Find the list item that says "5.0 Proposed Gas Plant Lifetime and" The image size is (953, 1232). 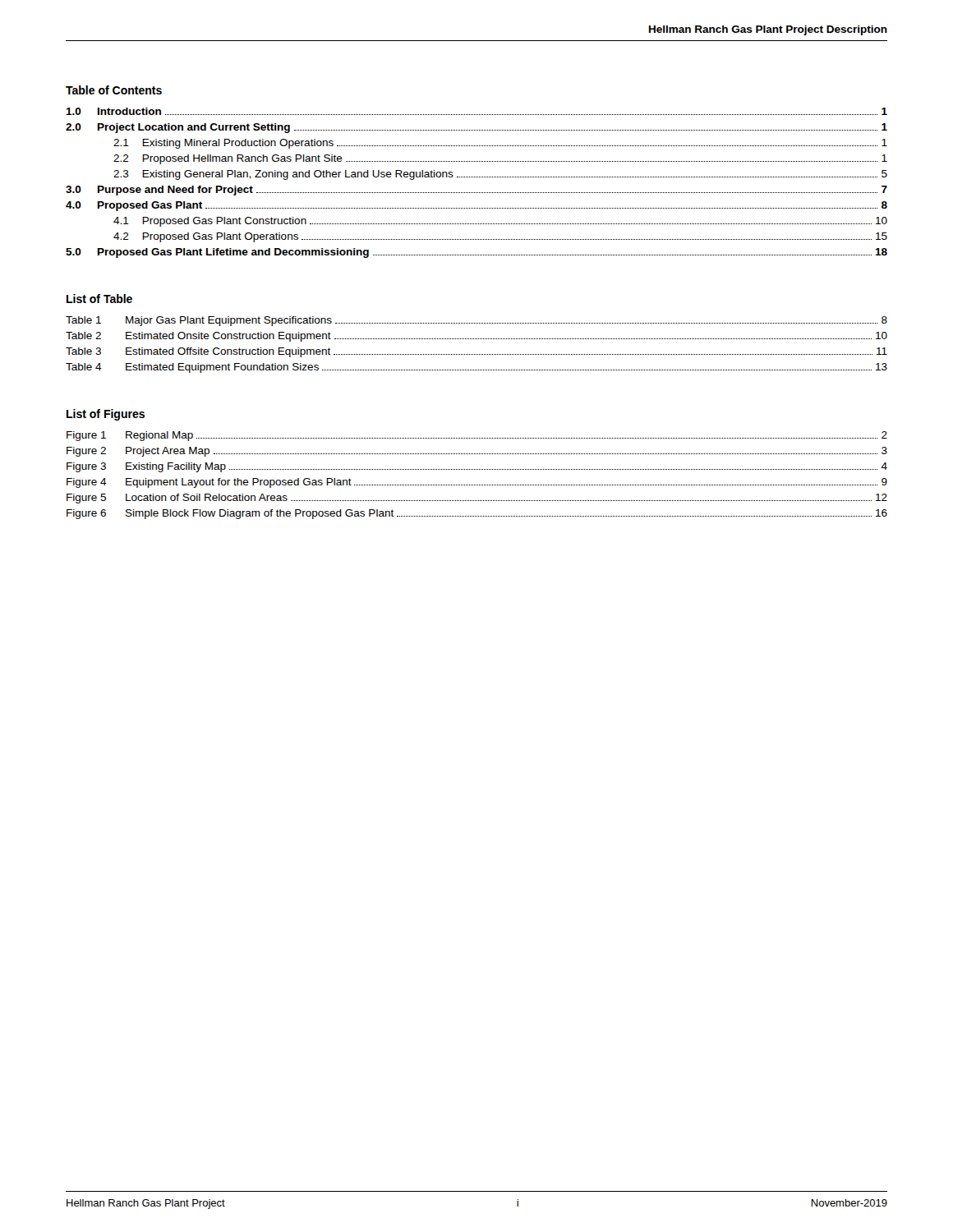pos(476,252)
